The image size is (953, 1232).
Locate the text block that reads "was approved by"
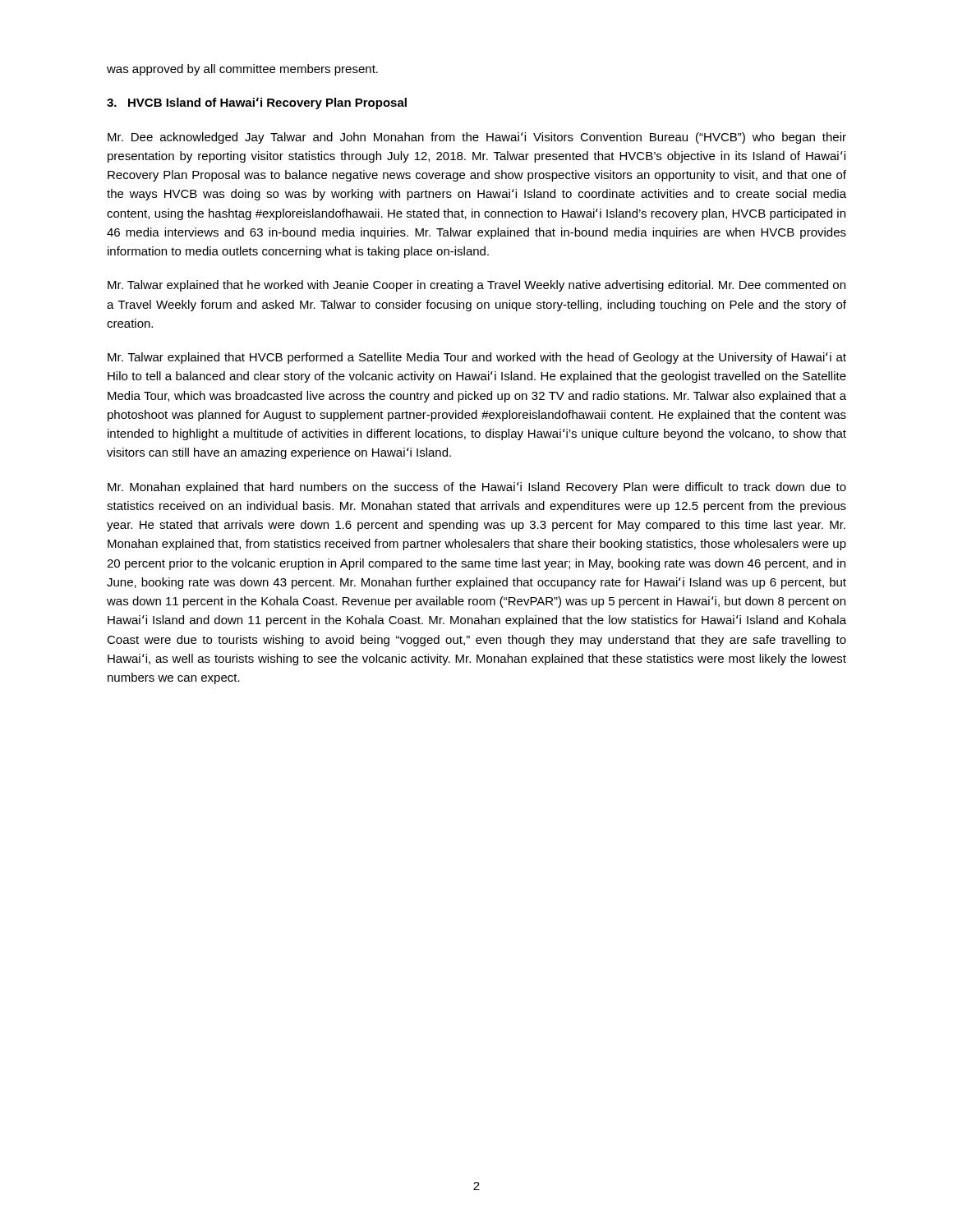pos(243,69)
